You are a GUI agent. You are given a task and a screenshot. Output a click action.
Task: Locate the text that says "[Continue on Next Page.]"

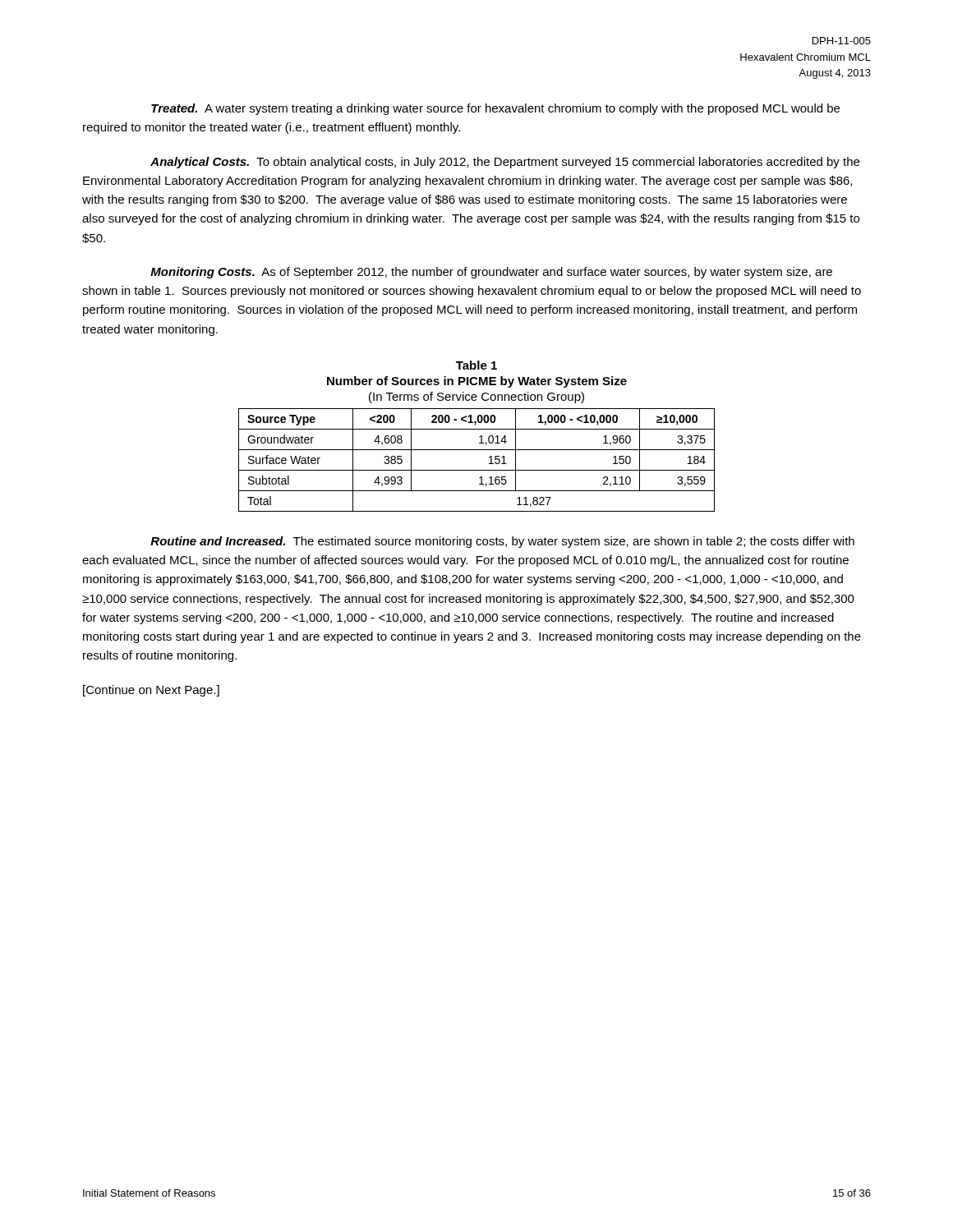pyautogui.click(x=151, y=689)
